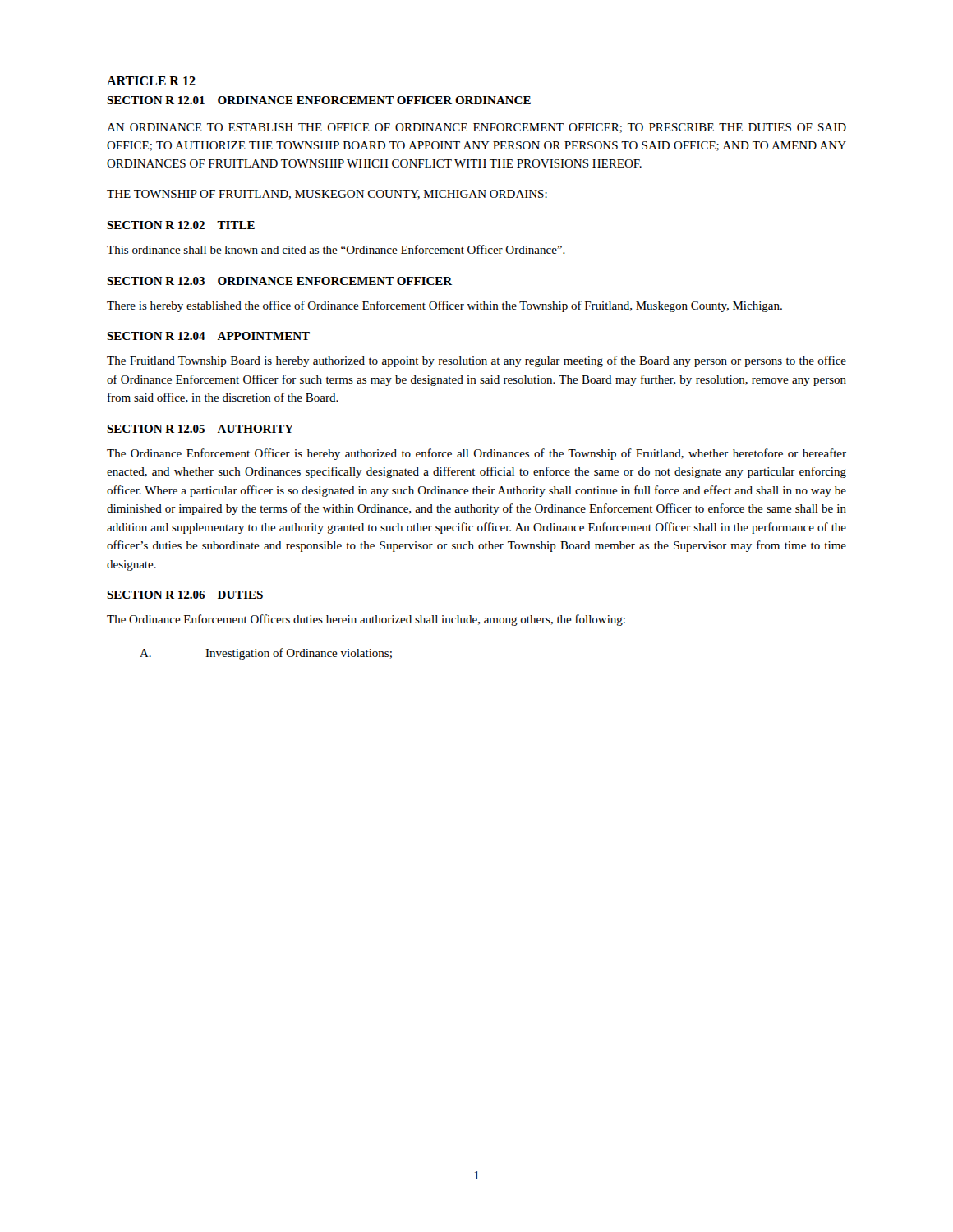Find the text block that says "This ordinance shall be known and cited as"
Screen dimensions: 1232x953
[x=336, y=250]
